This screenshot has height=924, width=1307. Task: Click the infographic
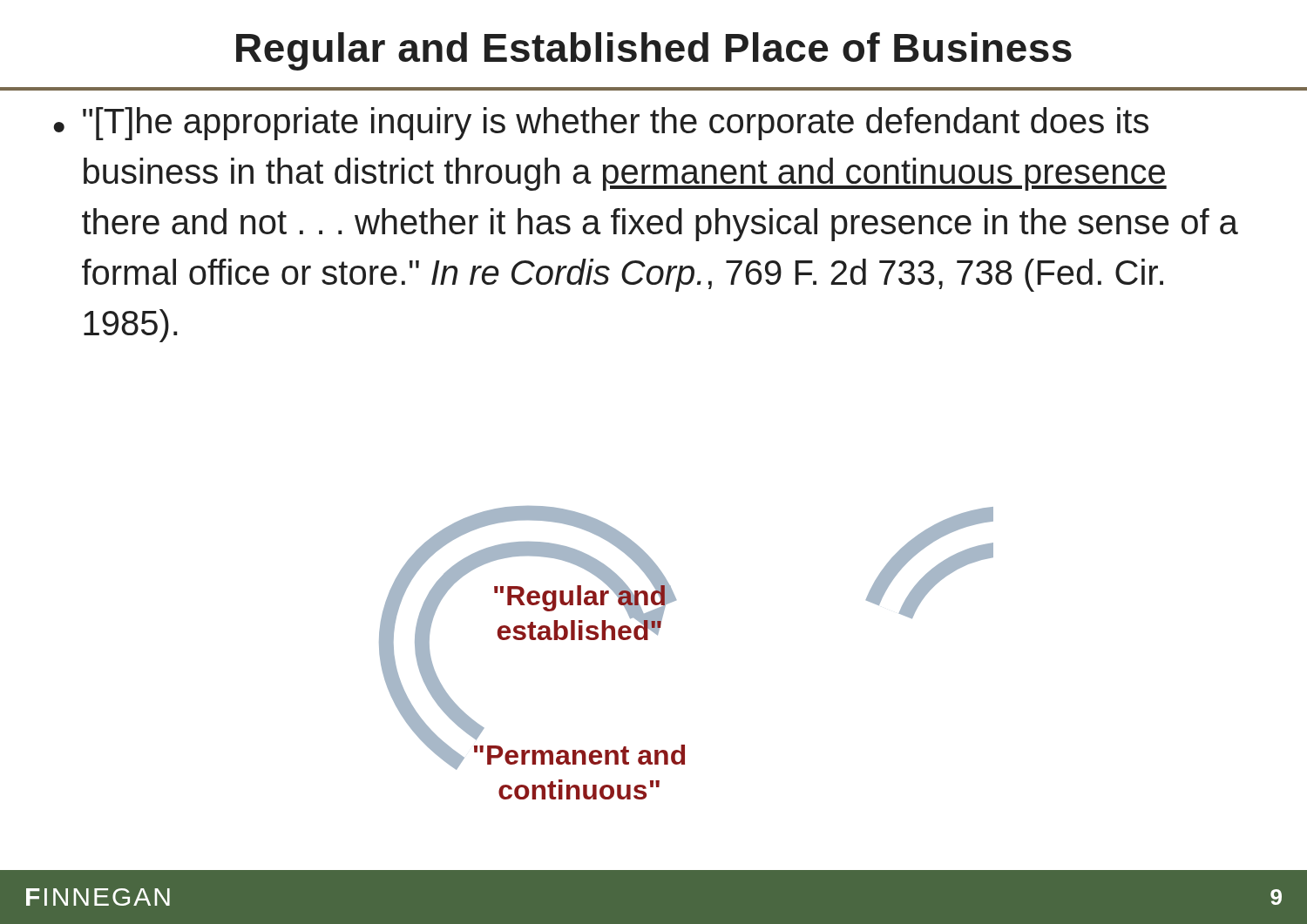654,662
